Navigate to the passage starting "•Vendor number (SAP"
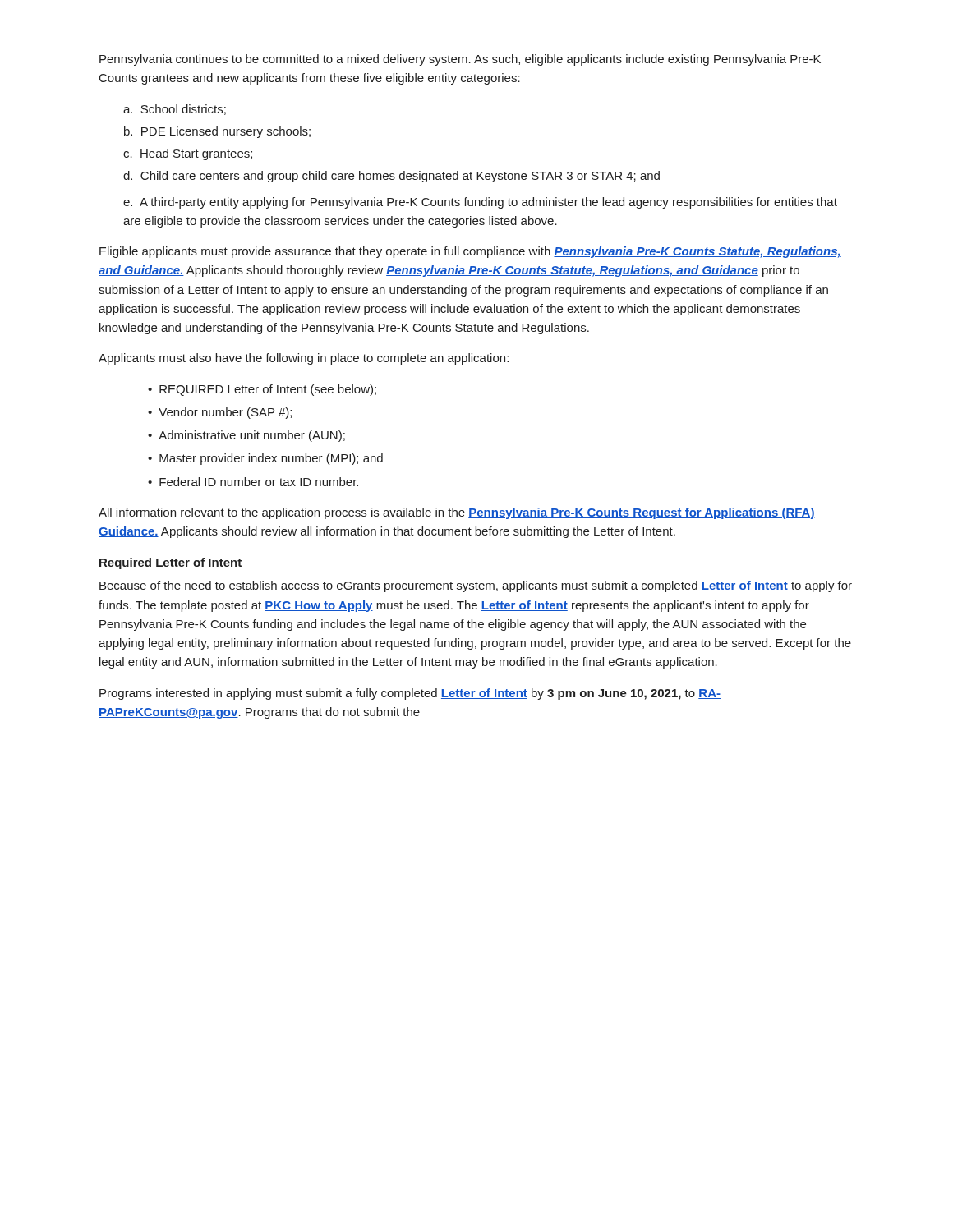 coord(220,412)
